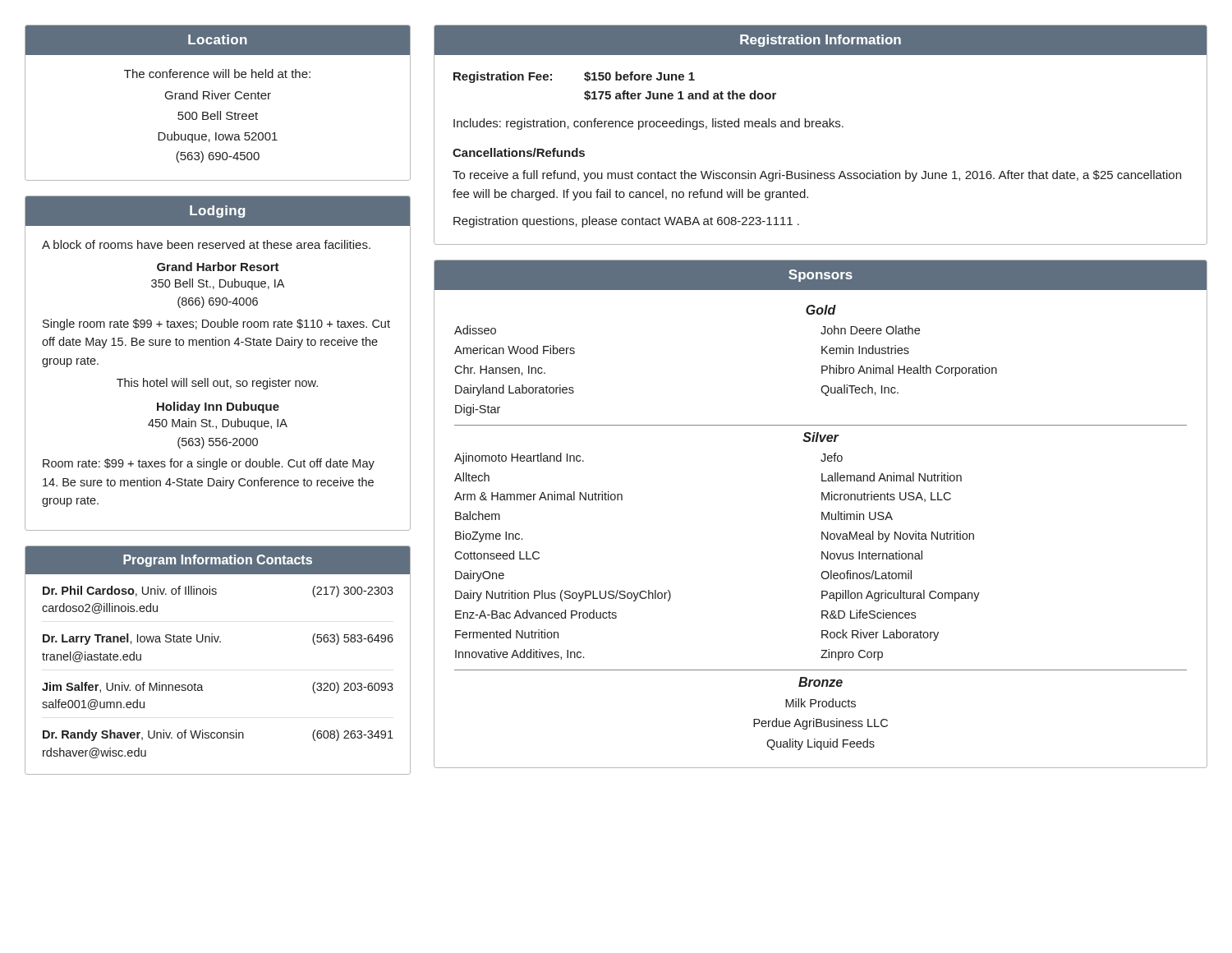Locate the text "Includes: registration, conference proceedings, listed meals and breaks."
The height and width of the screenshot is (953, 1232).
coord(648,122)
